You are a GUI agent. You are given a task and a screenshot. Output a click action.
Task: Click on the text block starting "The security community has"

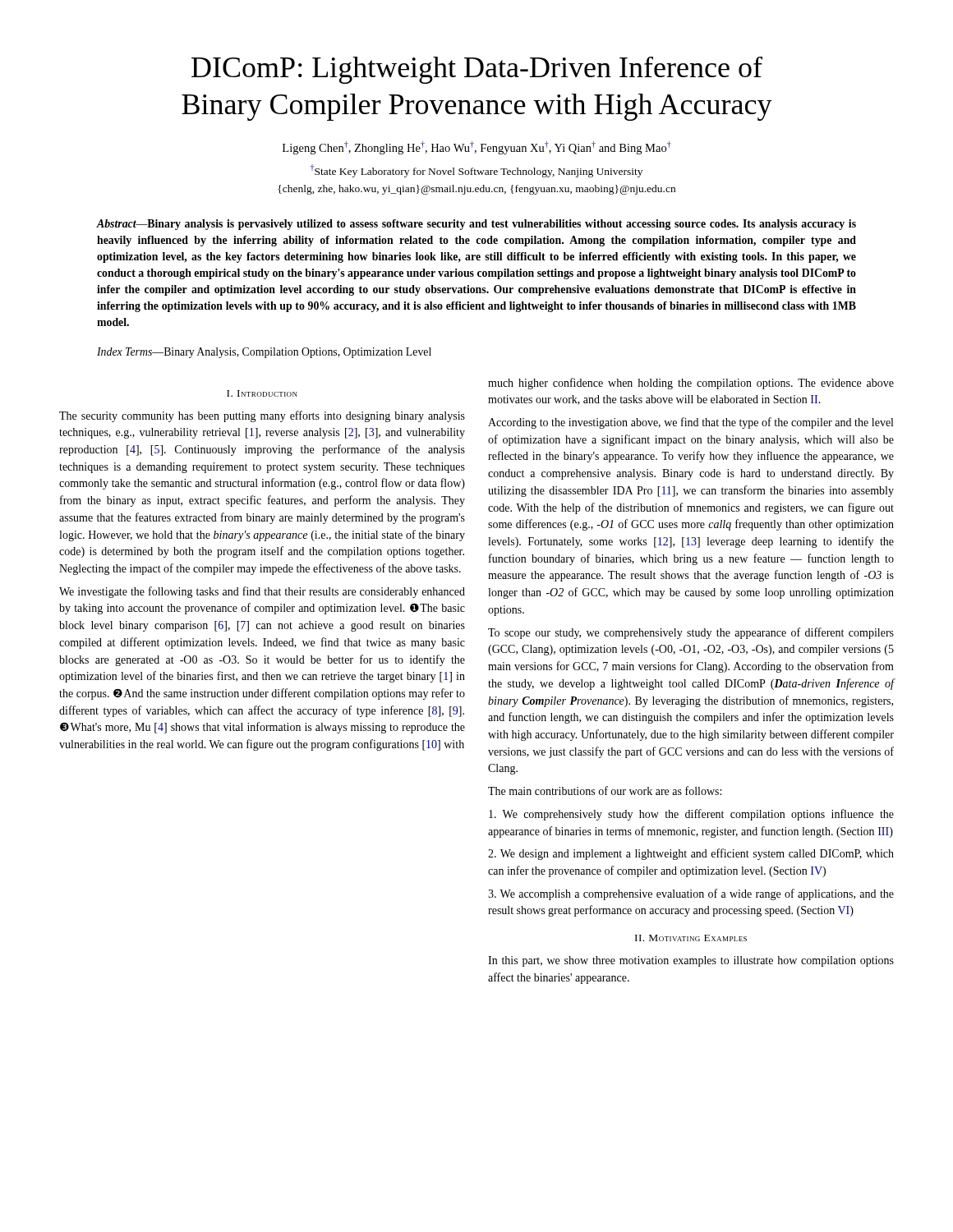[262, 581]
